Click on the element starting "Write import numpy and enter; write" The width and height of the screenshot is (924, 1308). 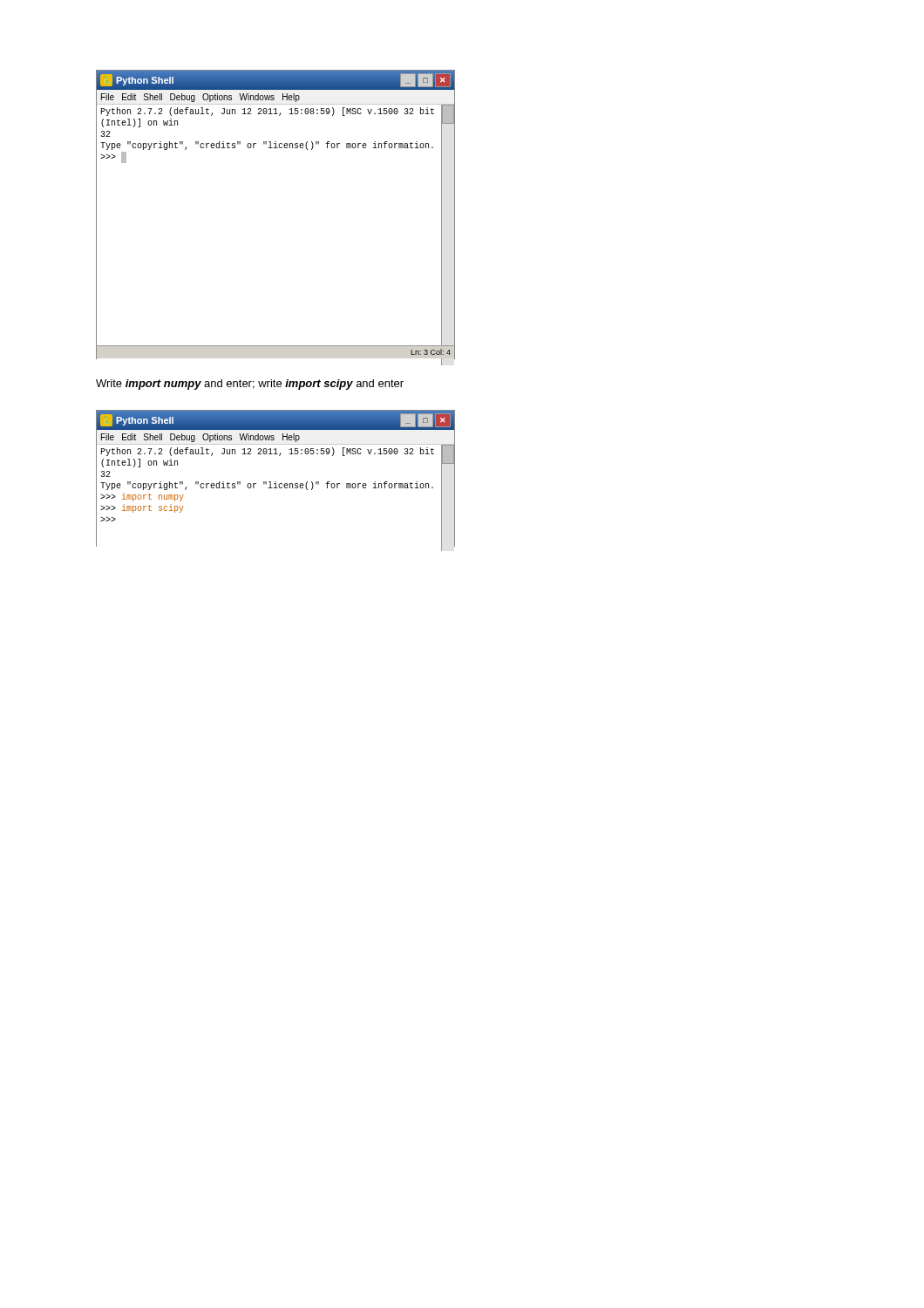(x=250, y=383)
